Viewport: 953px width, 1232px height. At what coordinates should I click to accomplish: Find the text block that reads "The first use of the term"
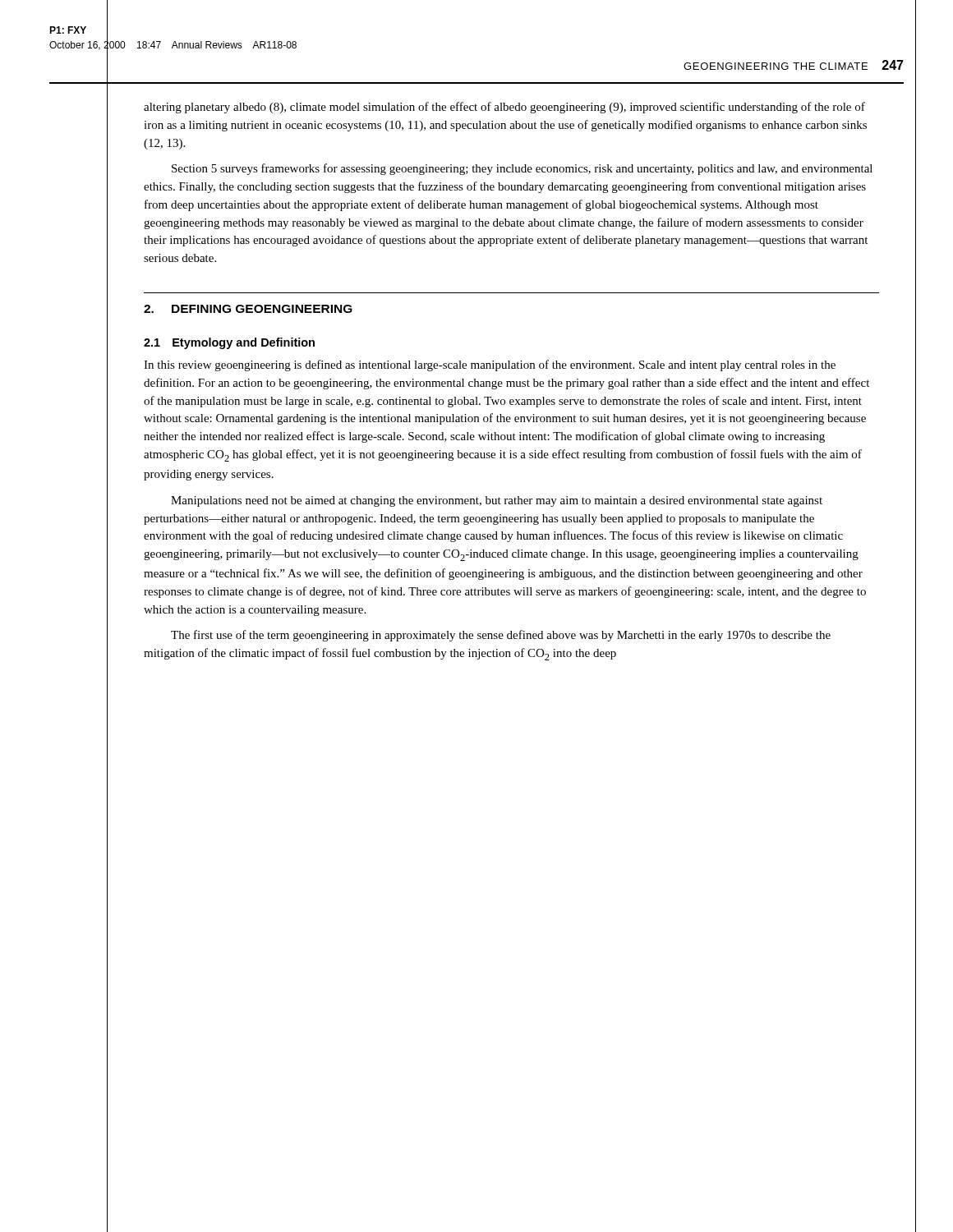click(511, 646)
